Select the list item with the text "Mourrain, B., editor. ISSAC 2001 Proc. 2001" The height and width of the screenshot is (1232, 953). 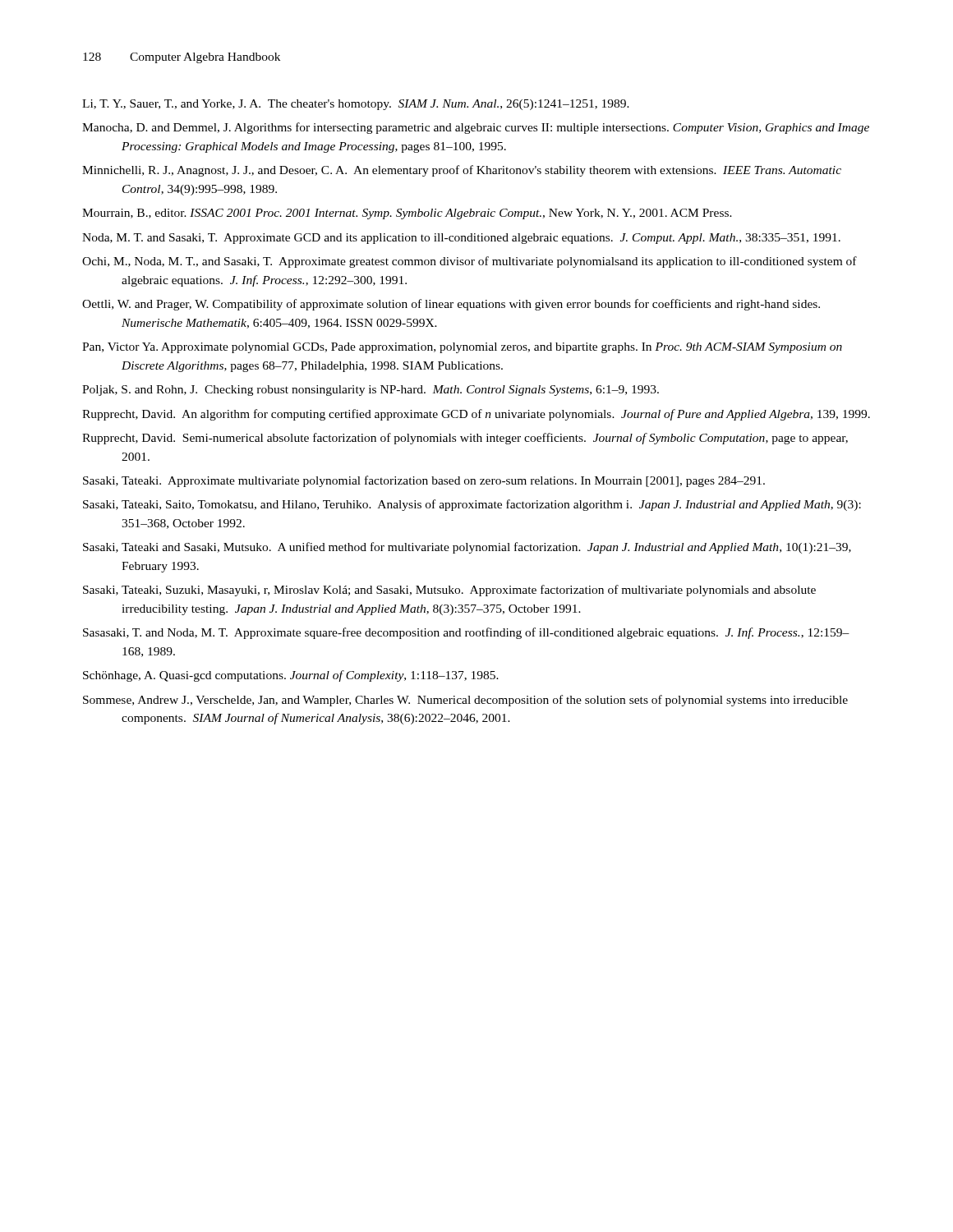(x=407, y=213)
